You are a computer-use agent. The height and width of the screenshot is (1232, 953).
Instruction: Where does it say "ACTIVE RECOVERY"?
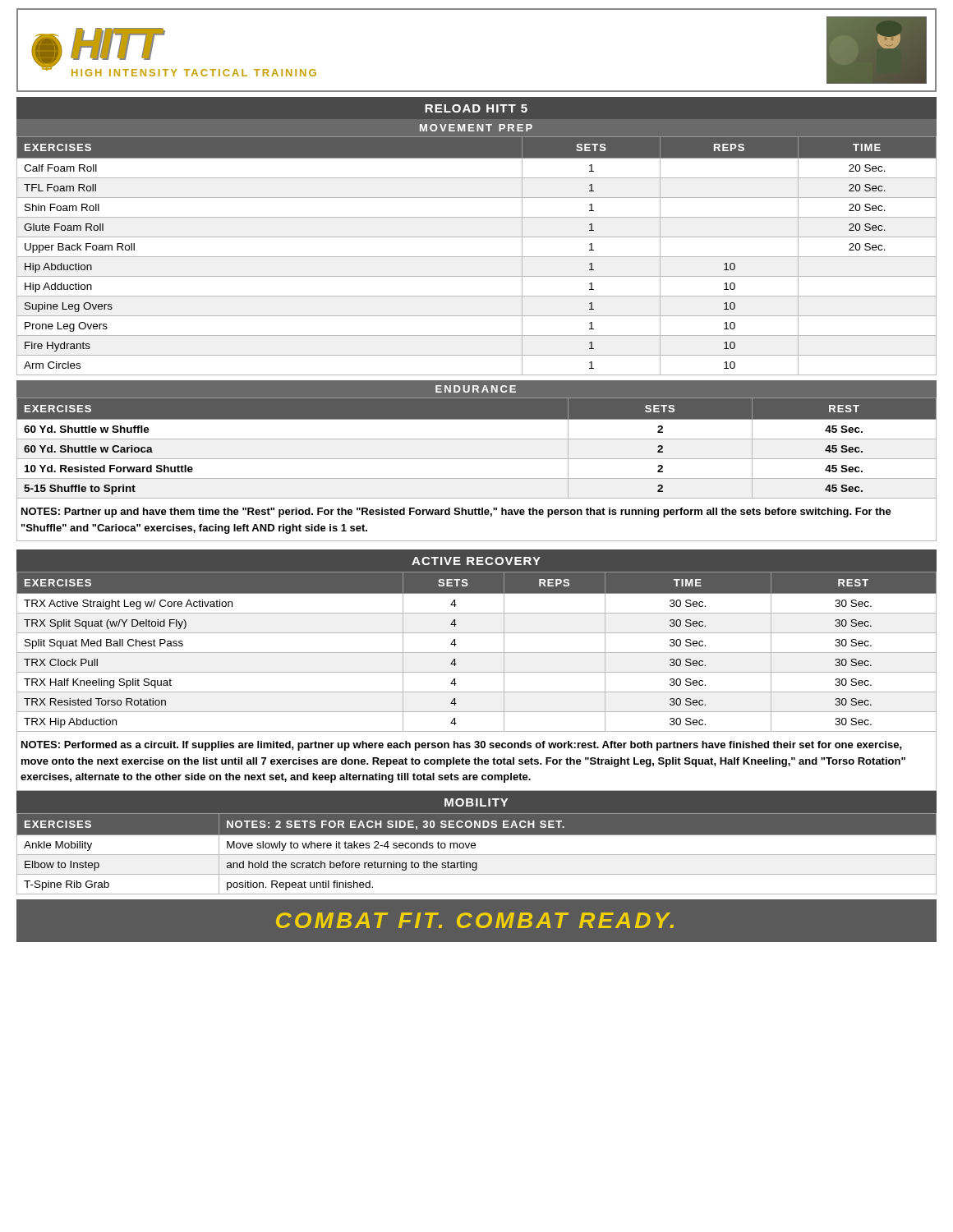point(476,561)
